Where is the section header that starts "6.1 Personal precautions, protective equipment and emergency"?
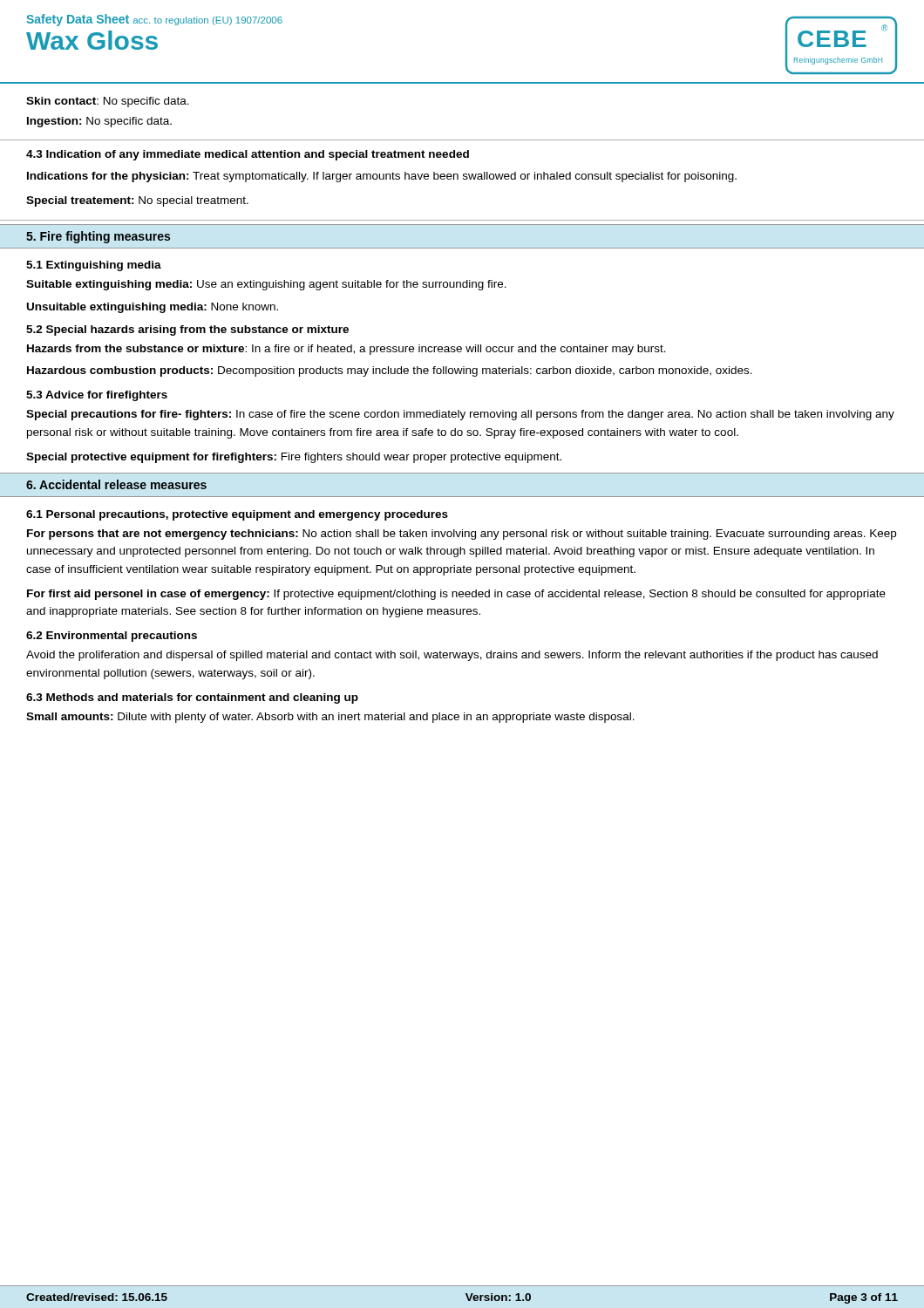The image size is (924, 1308). (237, 514)
